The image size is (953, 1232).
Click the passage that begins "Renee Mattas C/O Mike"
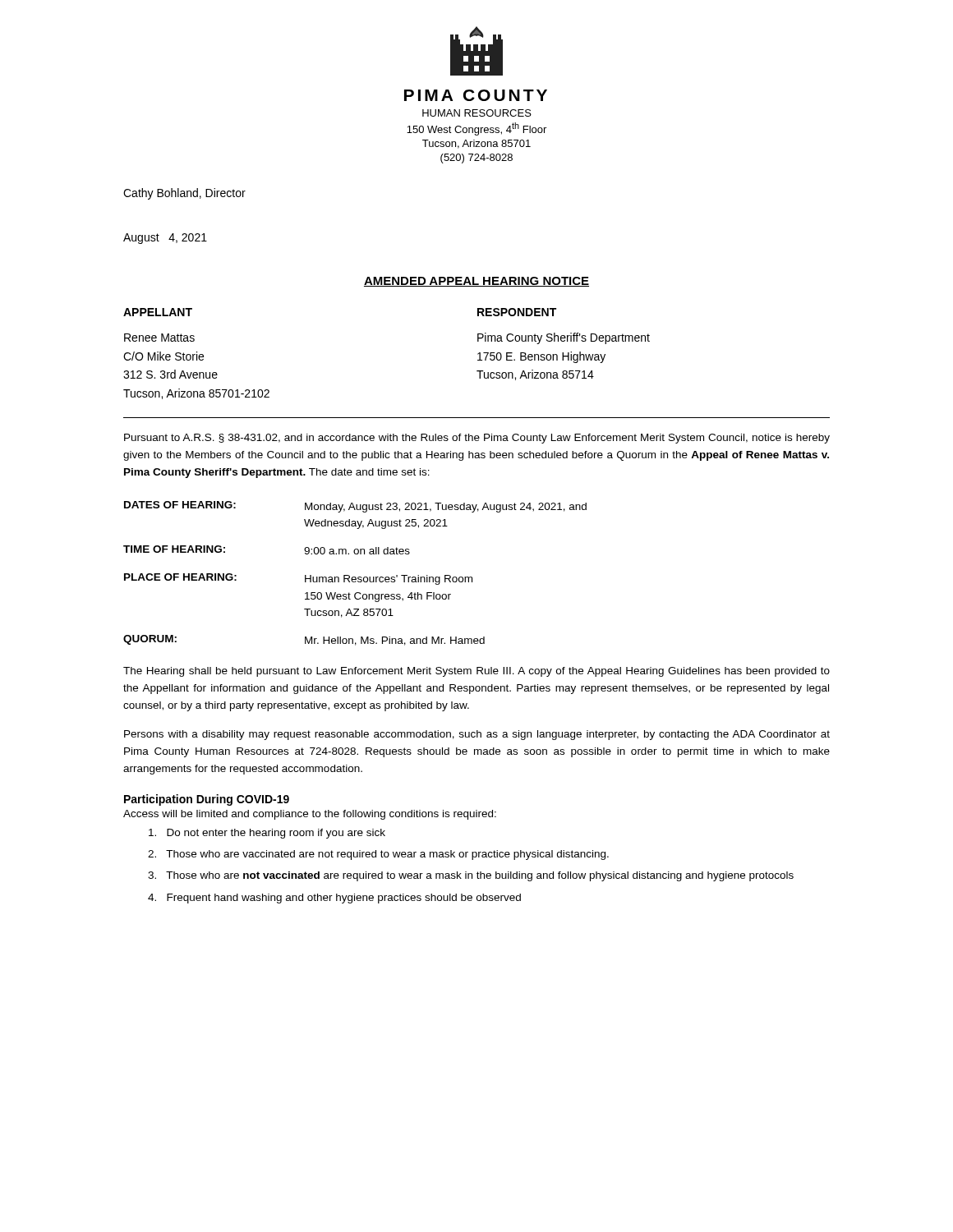197,365
